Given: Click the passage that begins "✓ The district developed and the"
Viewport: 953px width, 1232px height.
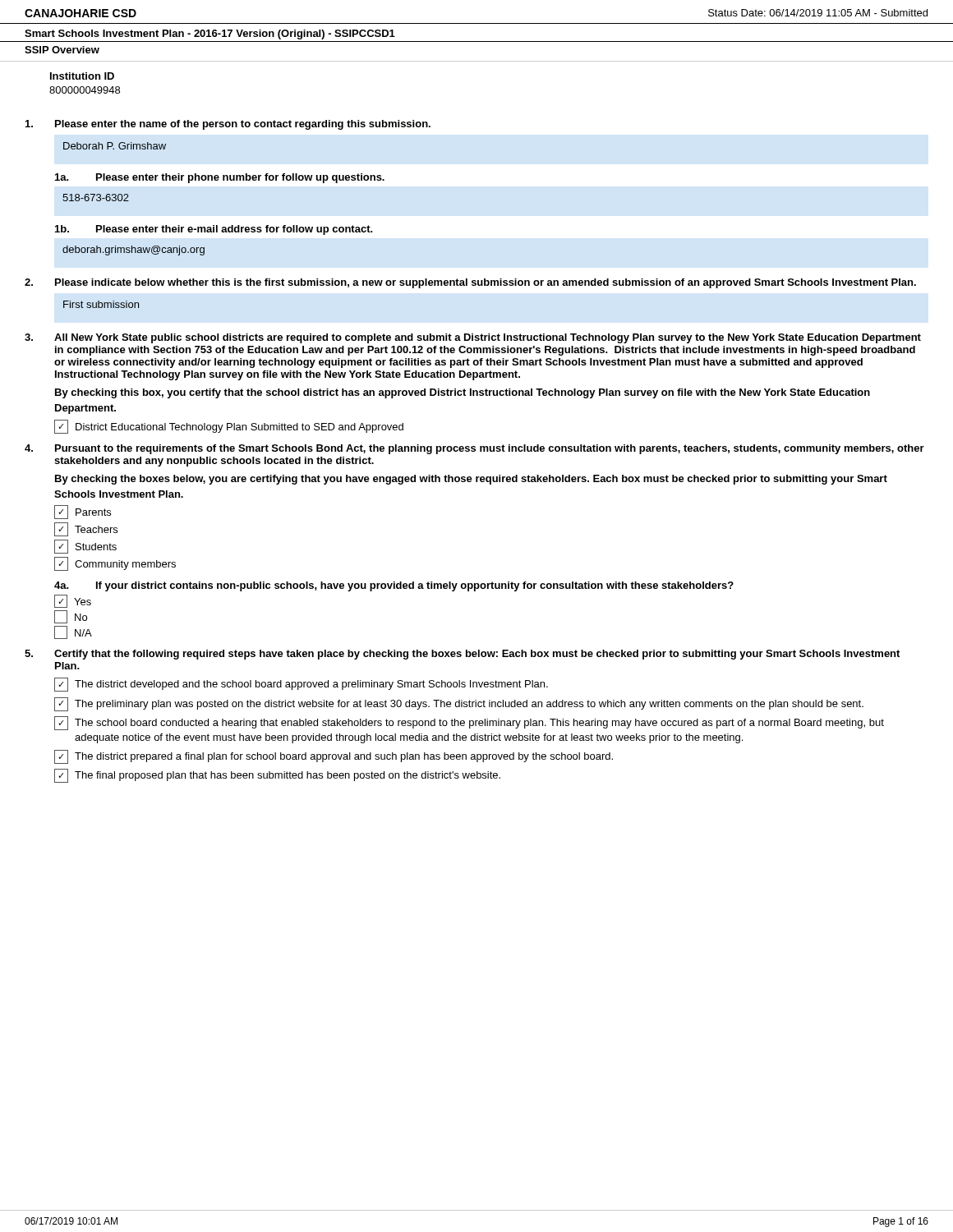Looking at the screenshot, I should pos(491,685).
